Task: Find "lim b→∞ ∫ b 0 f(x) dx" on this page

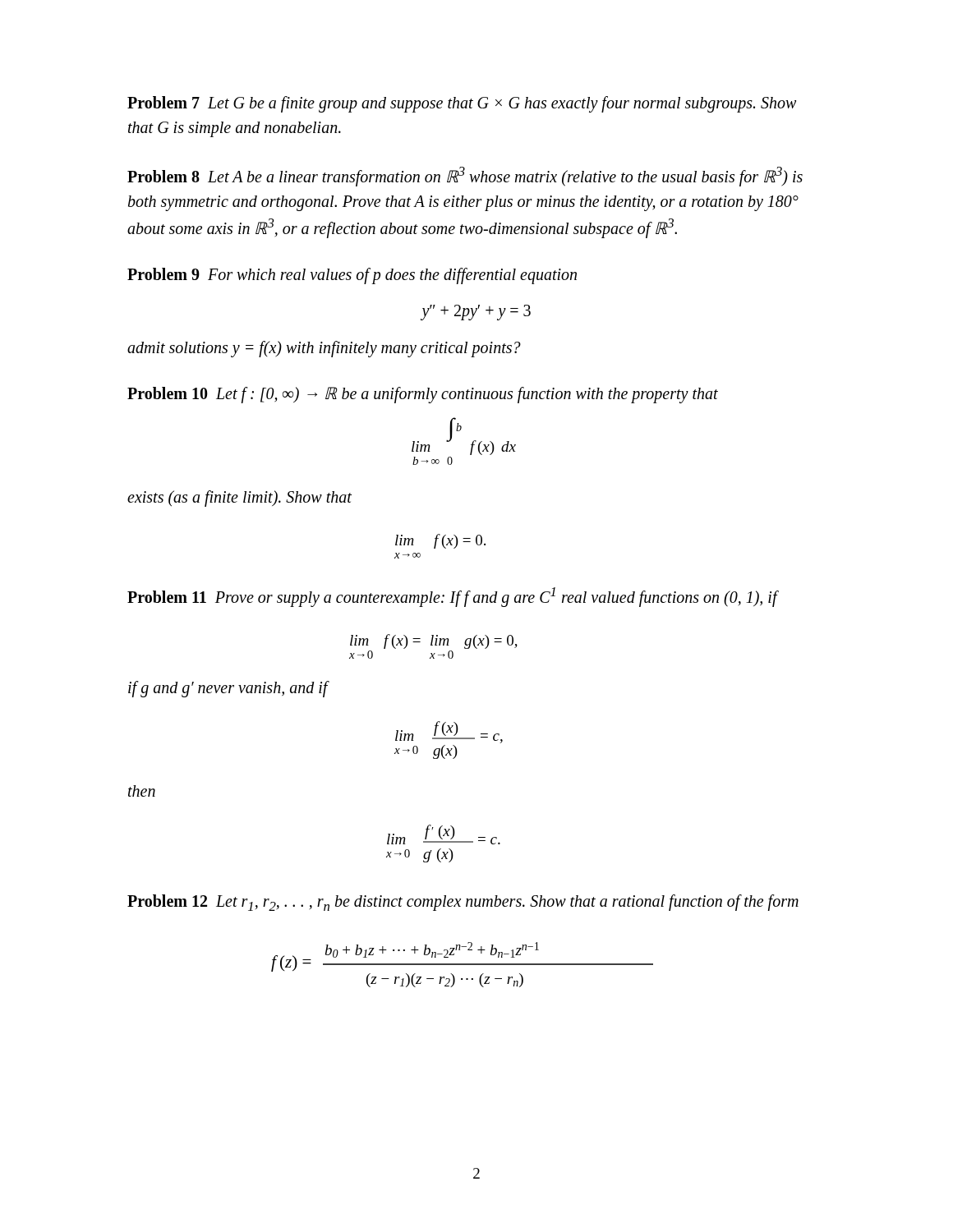Action: point(476,445)
